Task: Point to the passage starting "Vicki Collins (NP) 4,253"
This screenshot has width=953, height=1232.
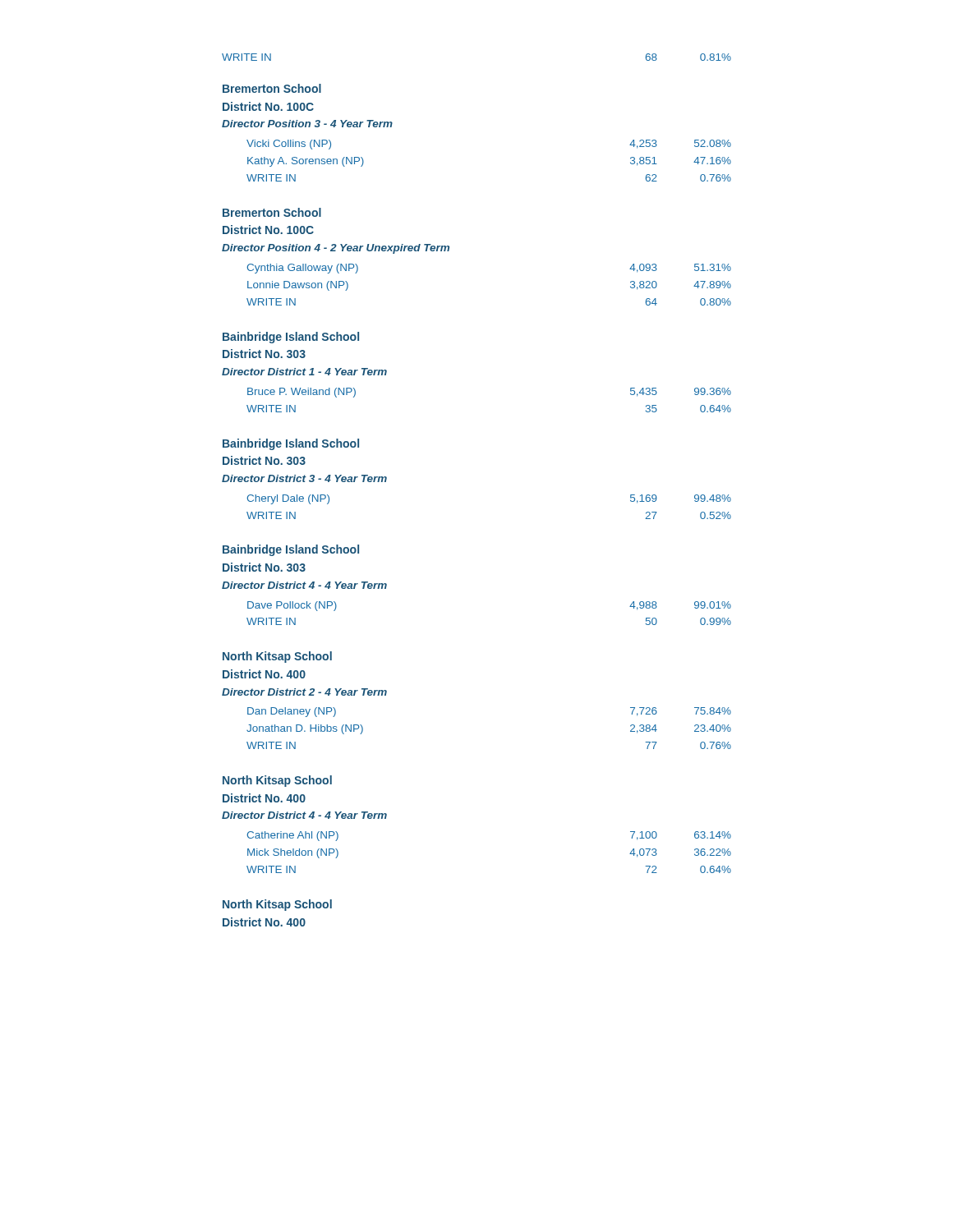Action: 288,144
